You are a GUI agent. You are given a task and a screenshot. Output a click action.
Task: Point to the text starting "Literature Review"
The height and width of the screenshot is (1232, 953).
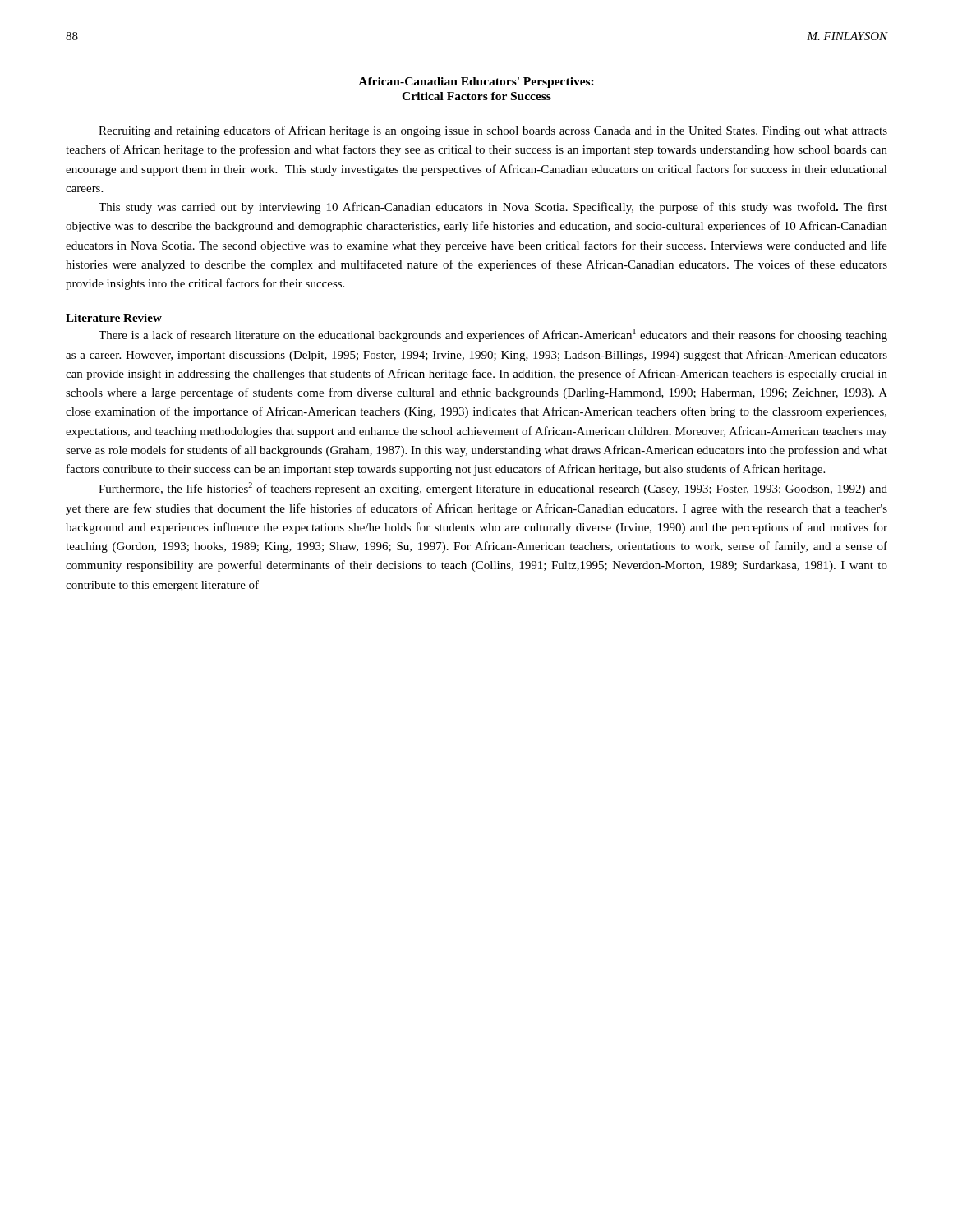click(x=114, y=318)
